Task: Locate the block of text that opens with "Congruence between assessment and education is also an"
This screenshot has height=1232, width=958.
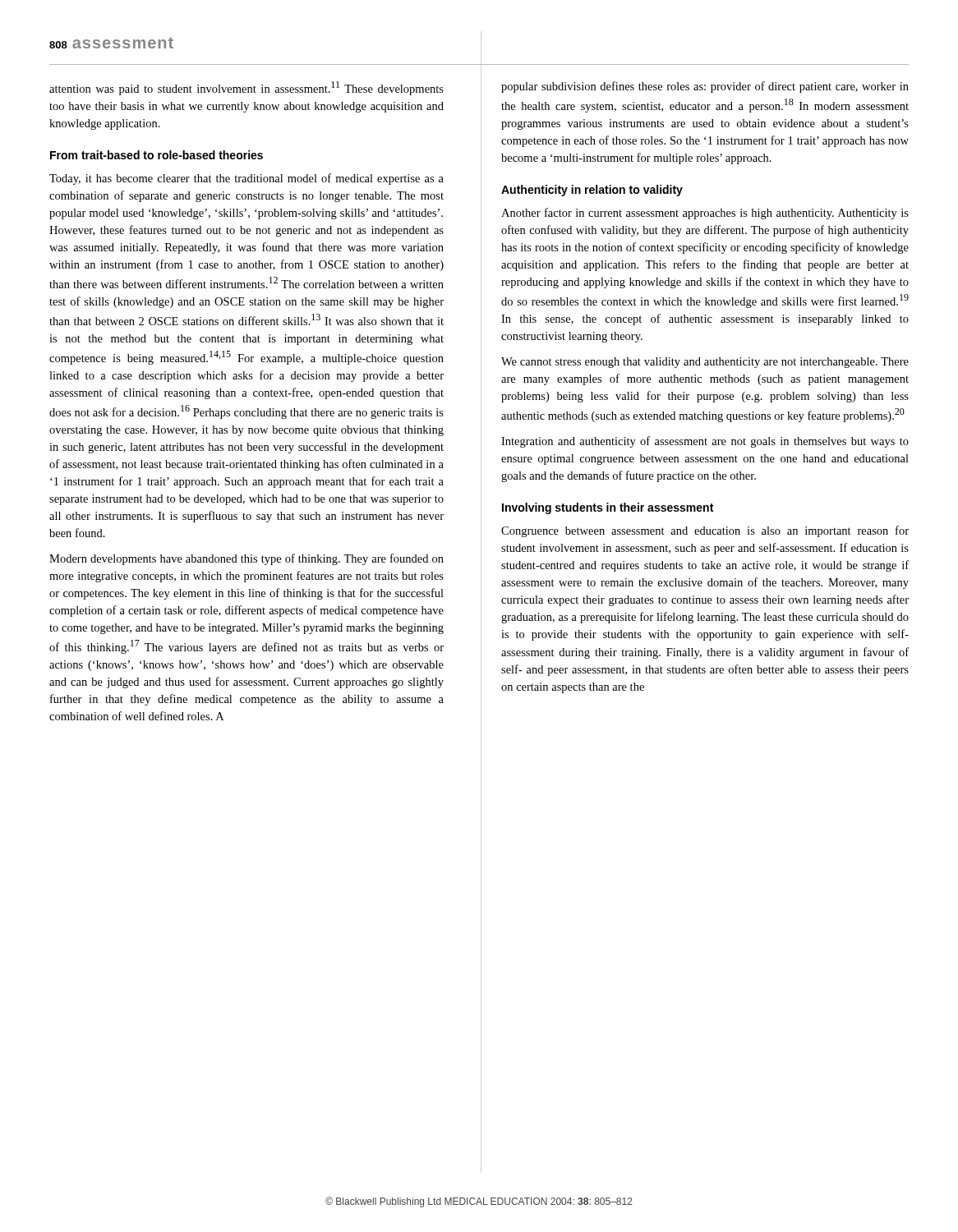Action: (x=705, y=609)
